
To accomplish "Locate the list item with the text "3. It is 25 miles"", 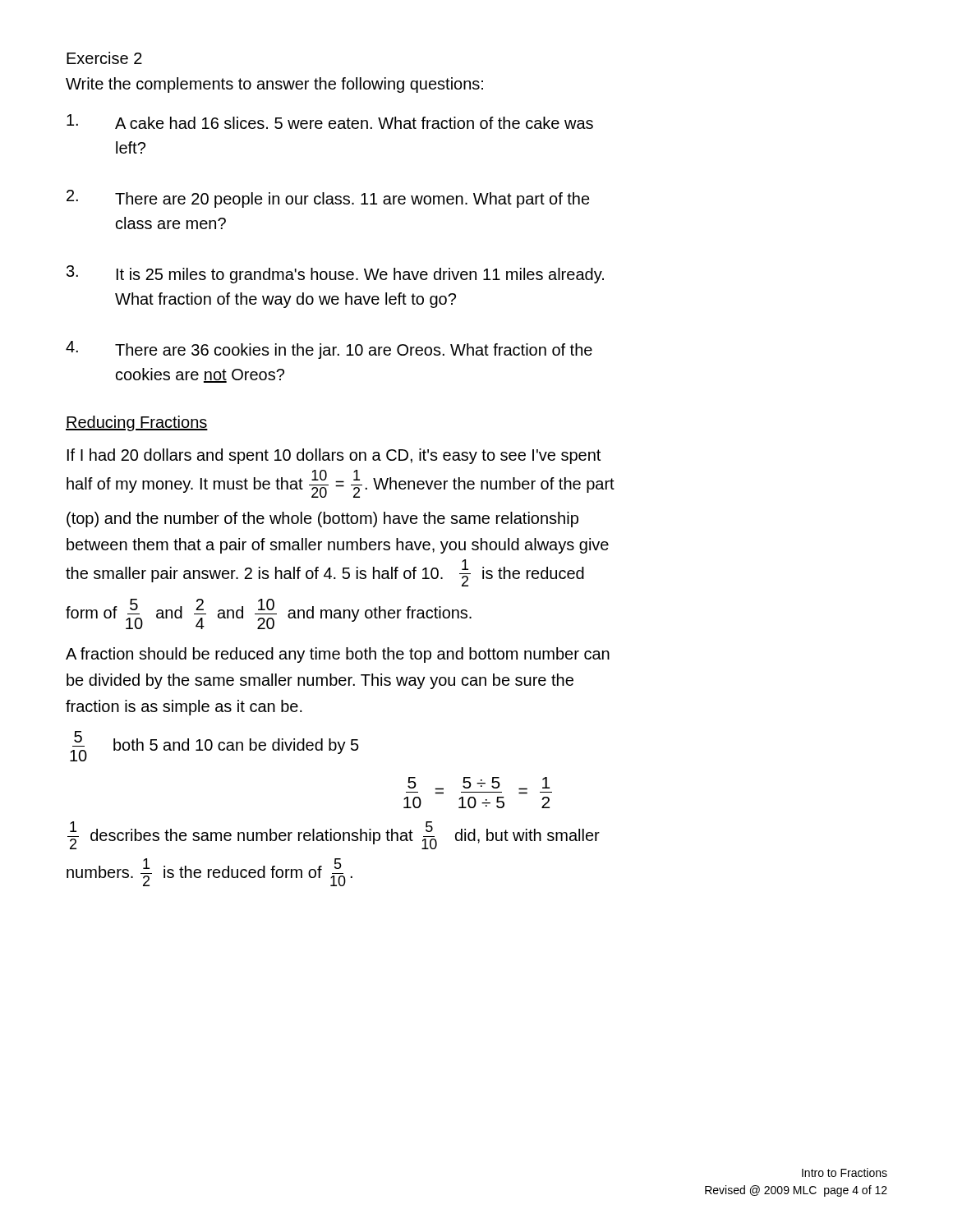I will pyautogui.click(x=336, y=287).
